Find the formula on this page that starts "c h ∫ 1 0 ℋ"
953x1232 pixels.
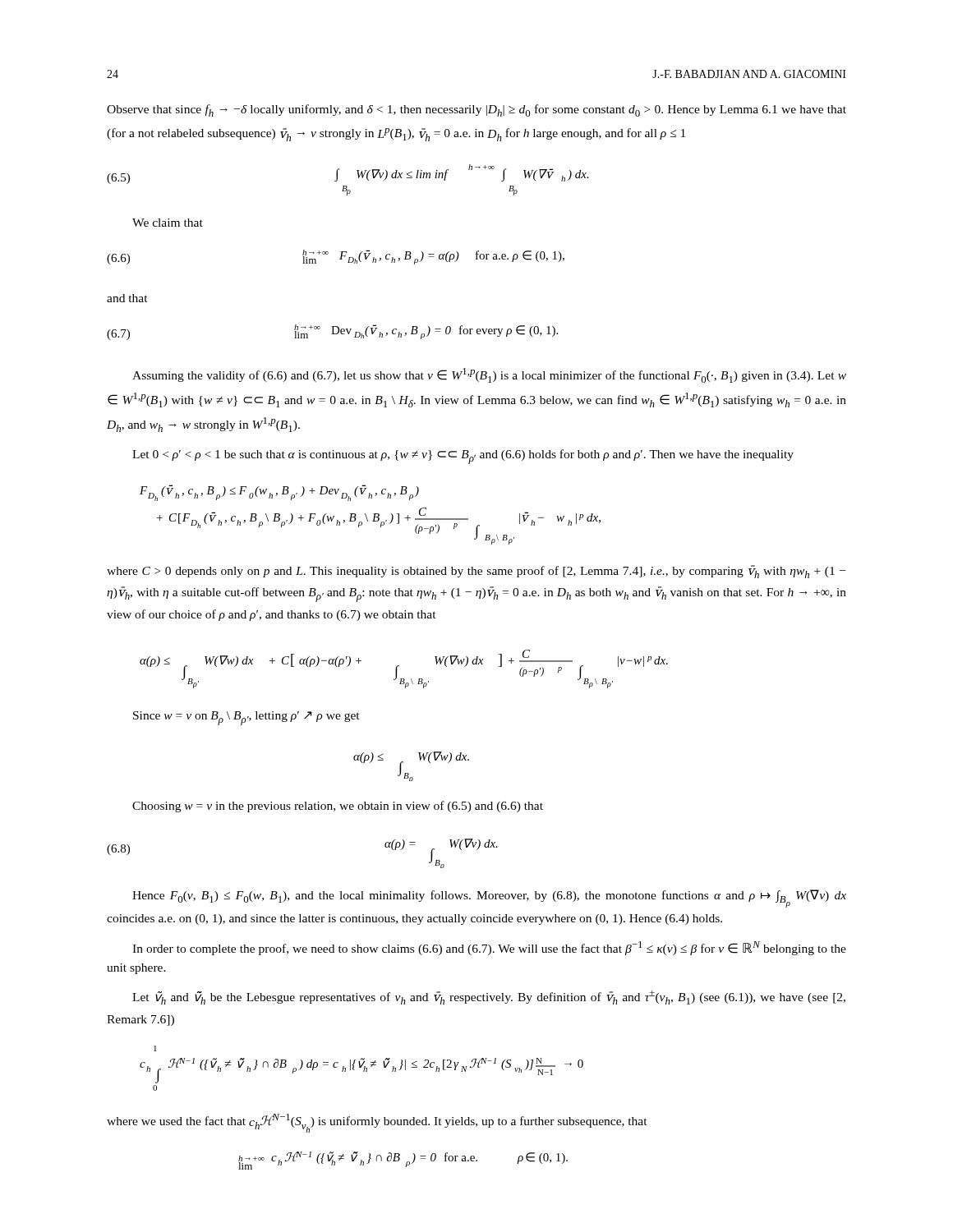point(476,1065)
